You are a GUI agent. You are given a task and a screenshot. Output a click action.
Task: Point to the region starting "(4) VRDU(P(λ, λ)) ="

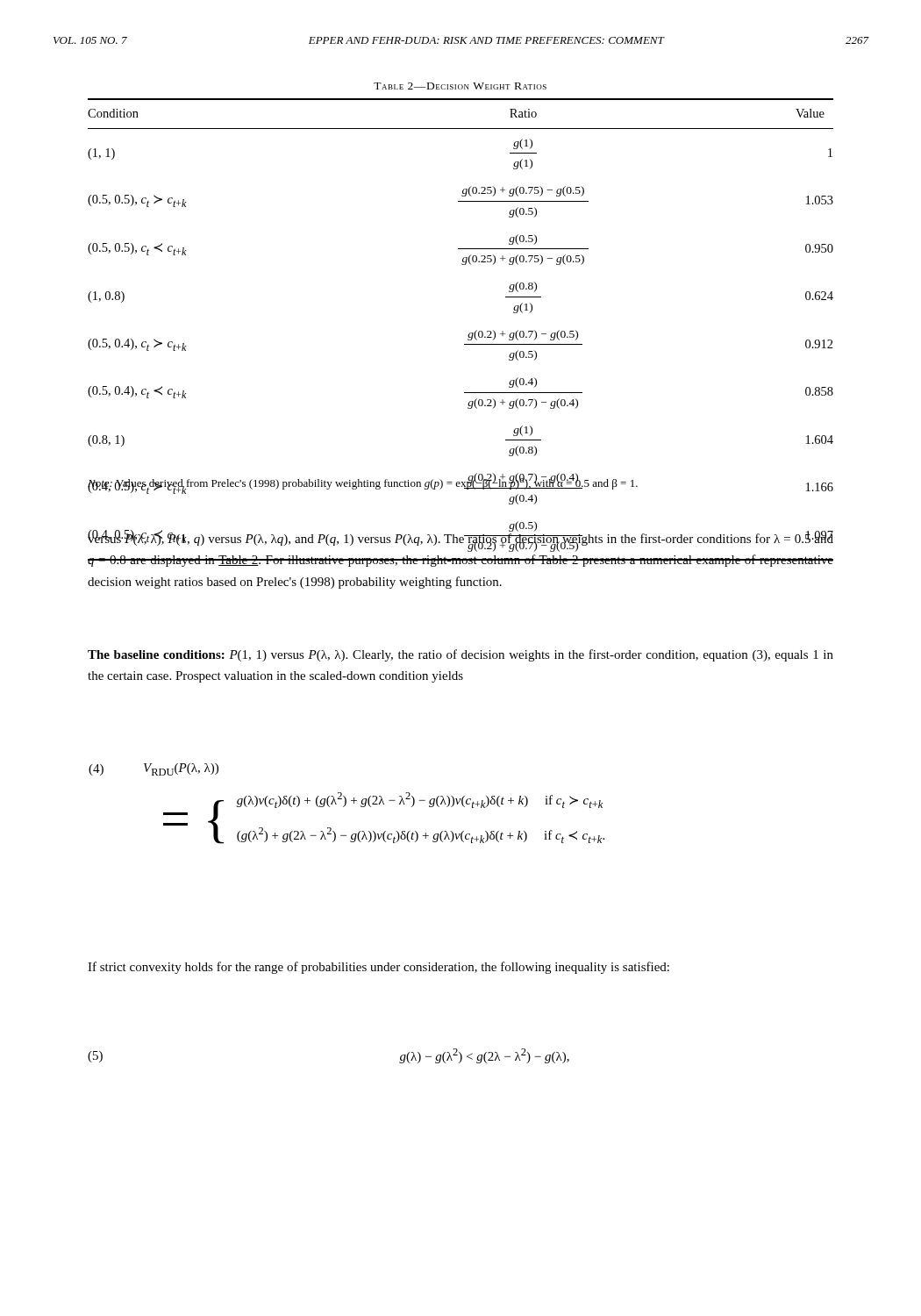pyautogui.click(x=460, y=803)
